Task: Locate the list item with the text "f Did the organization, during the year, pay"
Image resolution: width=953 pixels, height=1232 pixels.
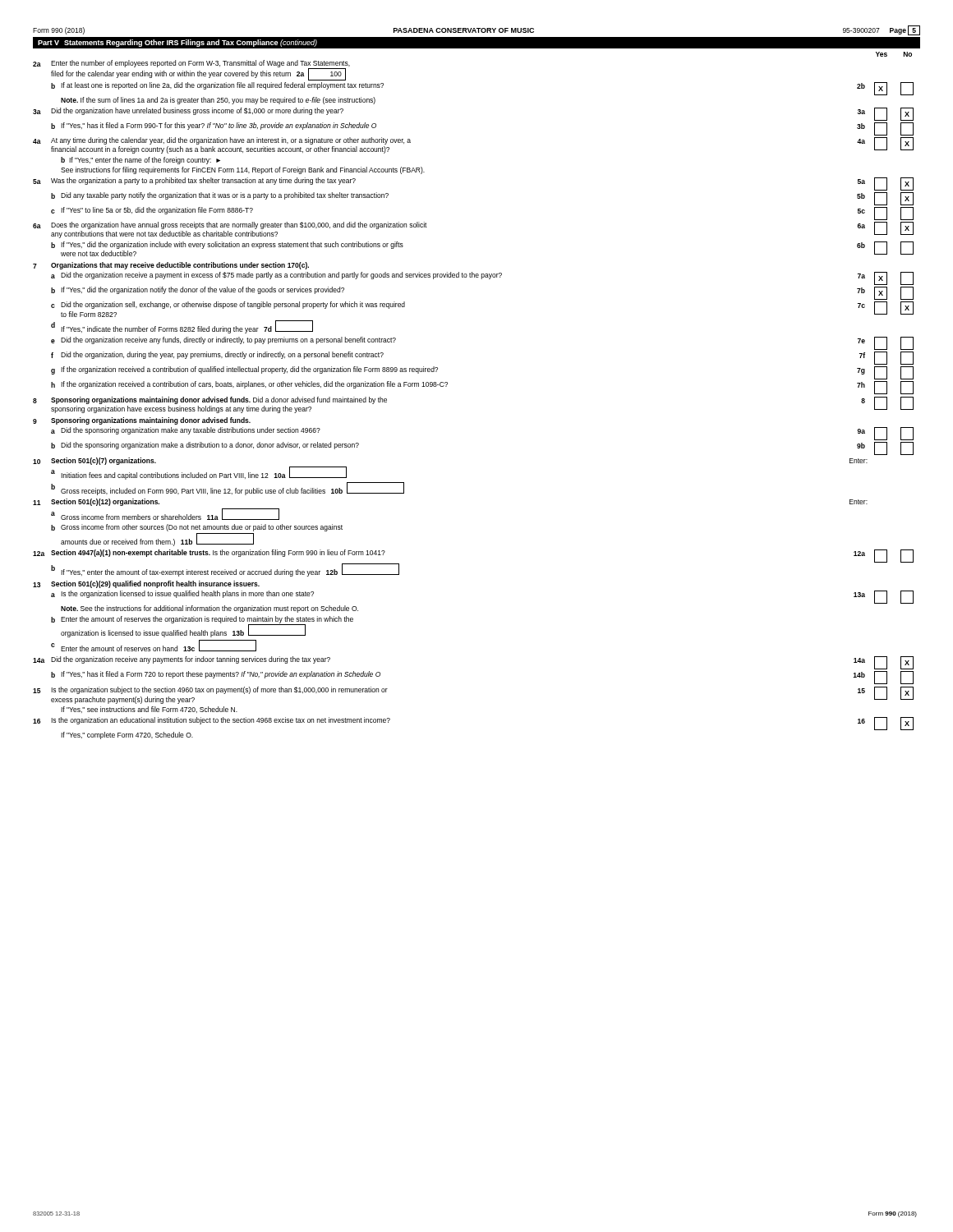Action: [230, 357]
